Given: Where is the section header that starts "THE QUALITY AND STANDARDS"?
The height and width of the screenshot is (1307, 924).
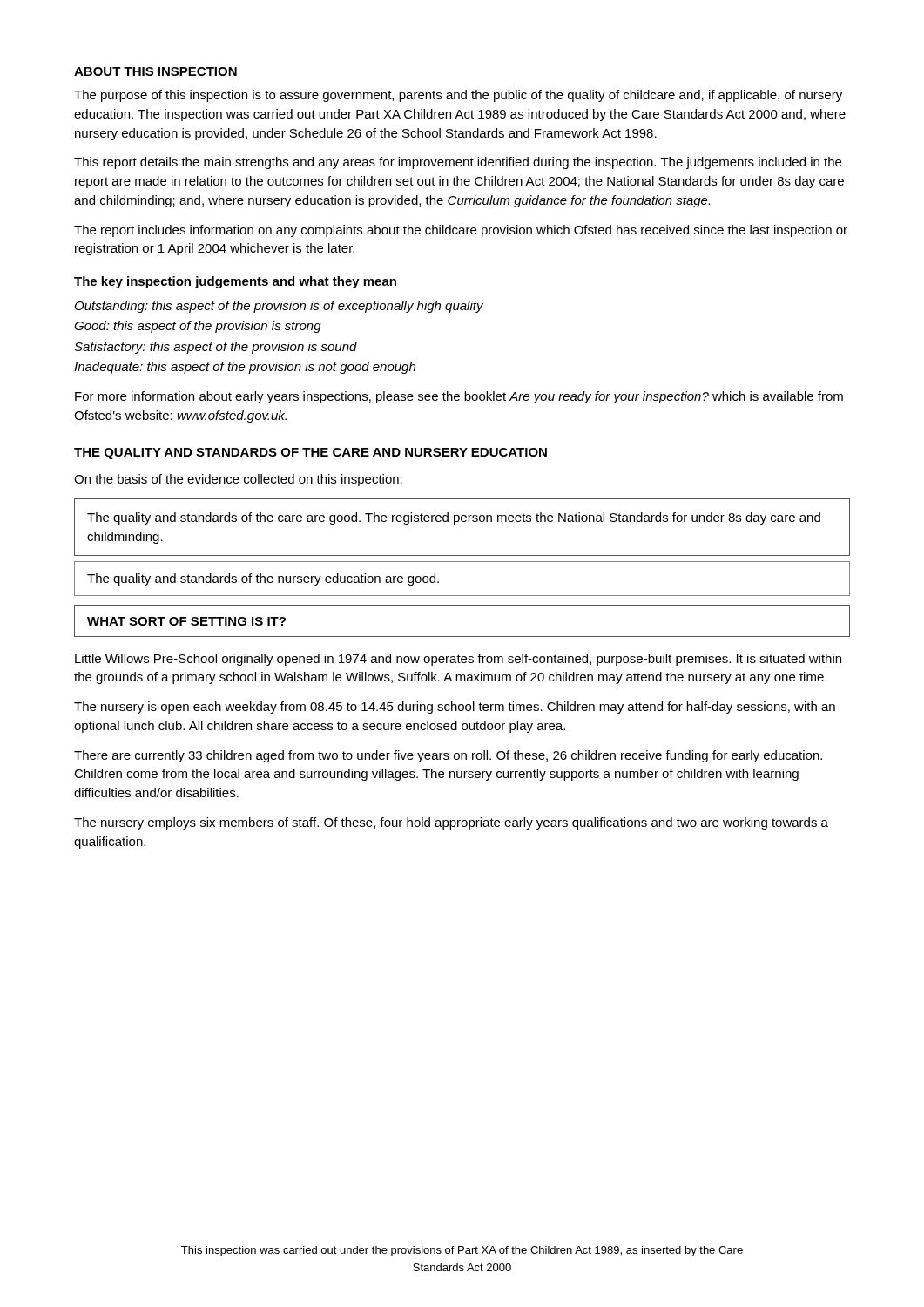Looking at the screenshot, I should tap(311, 451).
